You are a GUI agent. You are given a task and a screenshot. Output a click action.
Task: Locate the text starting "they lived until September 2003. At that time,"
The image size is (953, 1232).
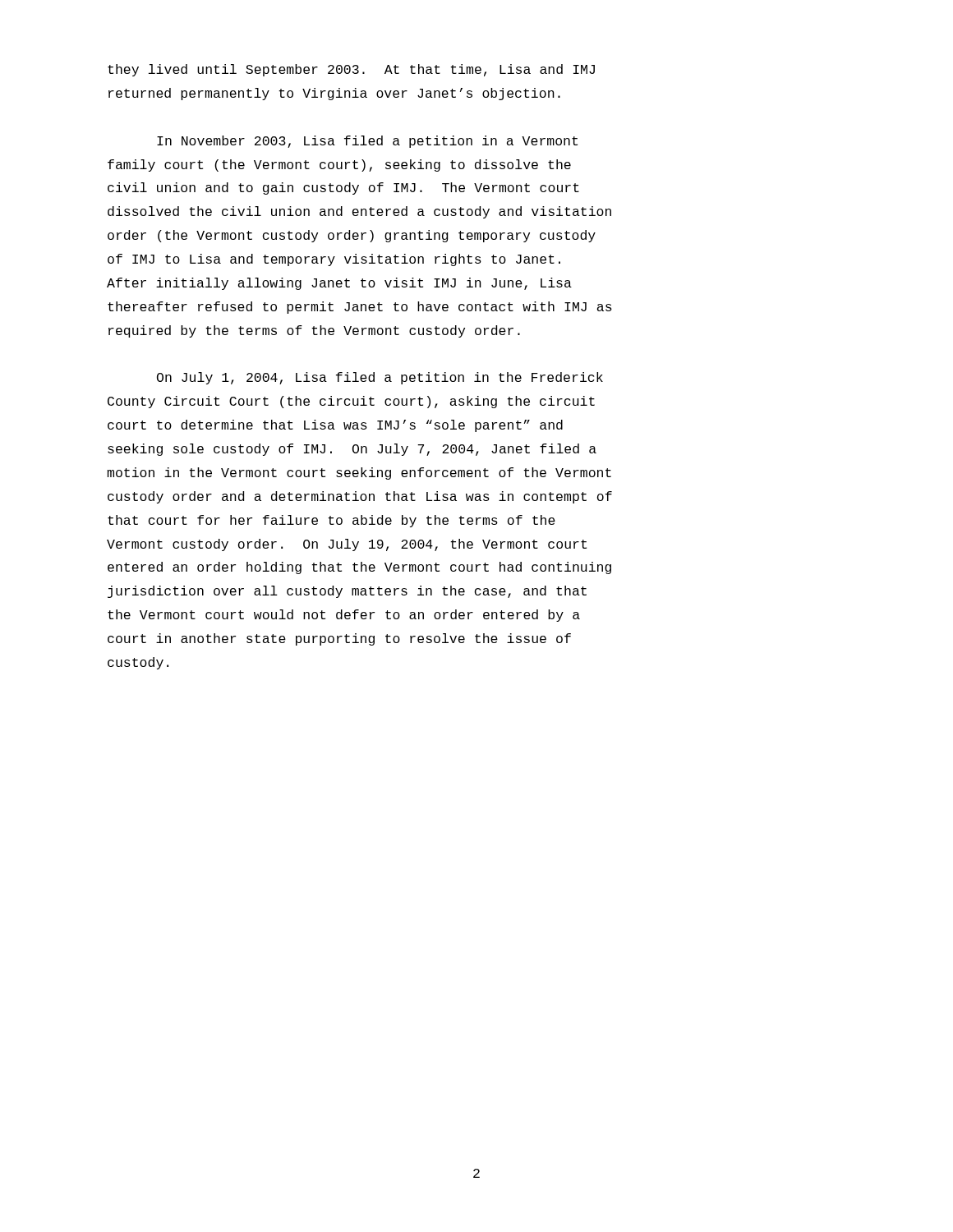[476, 83]
